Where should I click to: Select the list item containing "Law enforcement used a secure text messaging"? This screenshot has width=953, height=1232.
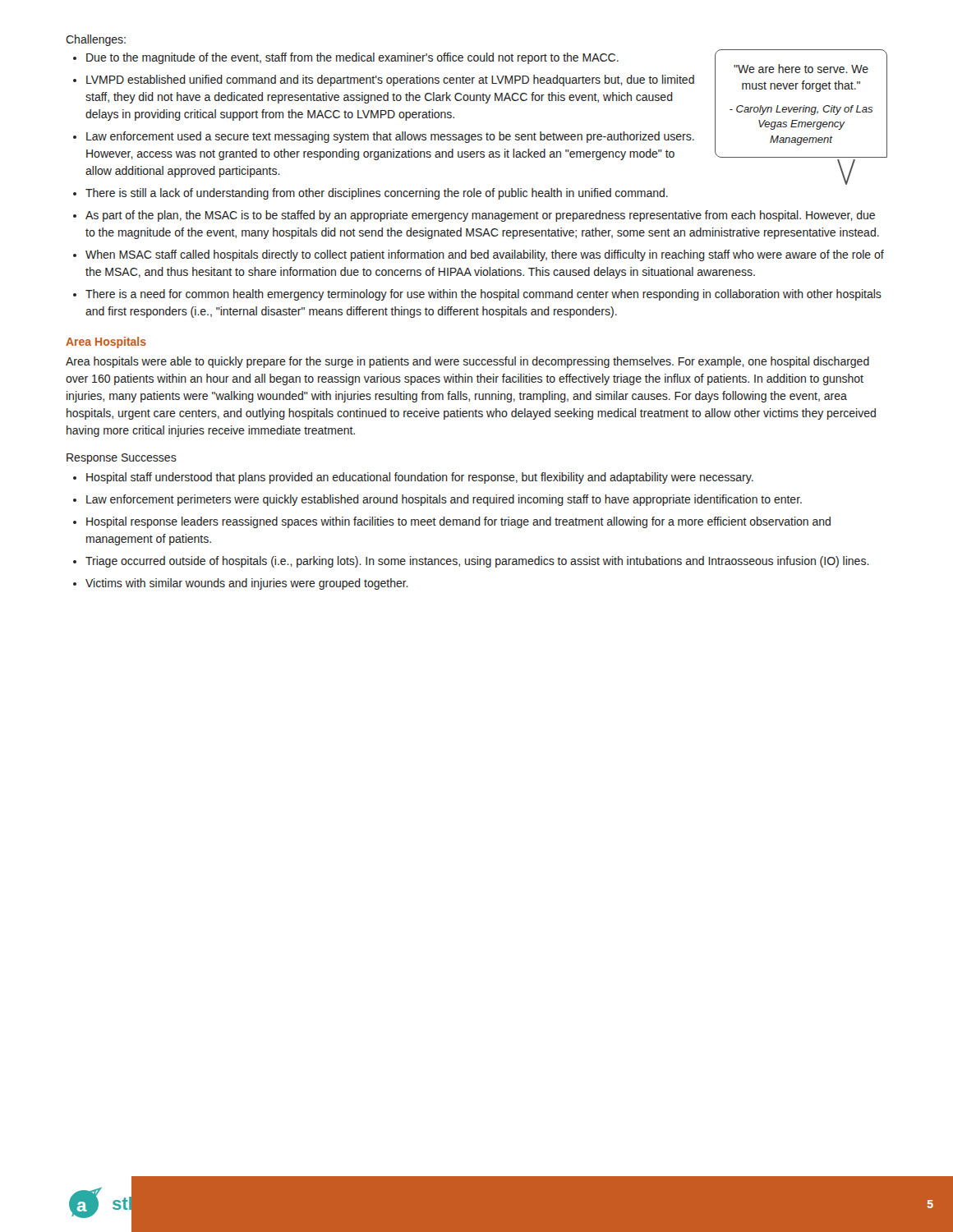pos(382,154)
